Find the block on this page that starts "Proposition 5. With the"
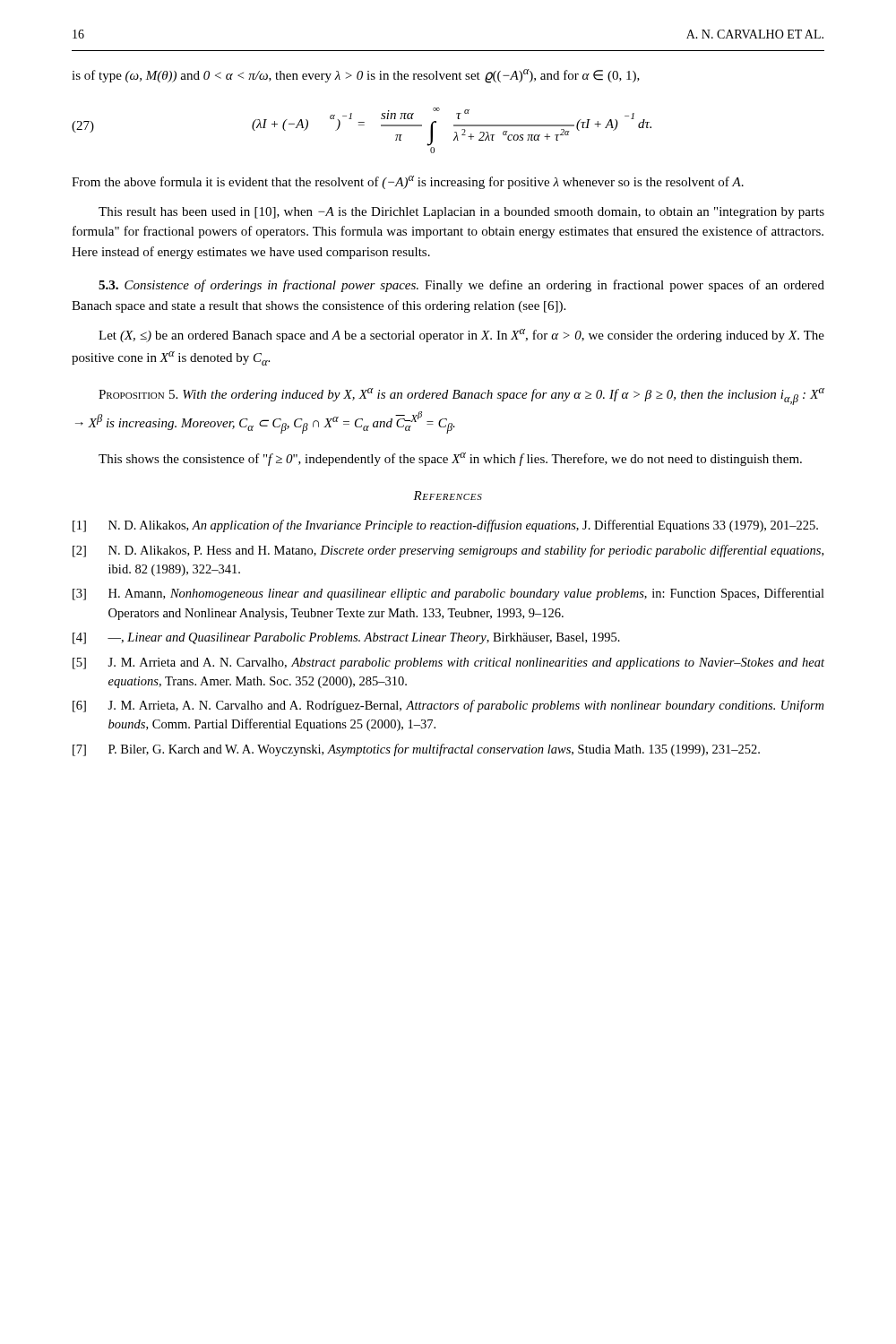The width and height of the screenshot is (896, 1344). tap(448, 409)
